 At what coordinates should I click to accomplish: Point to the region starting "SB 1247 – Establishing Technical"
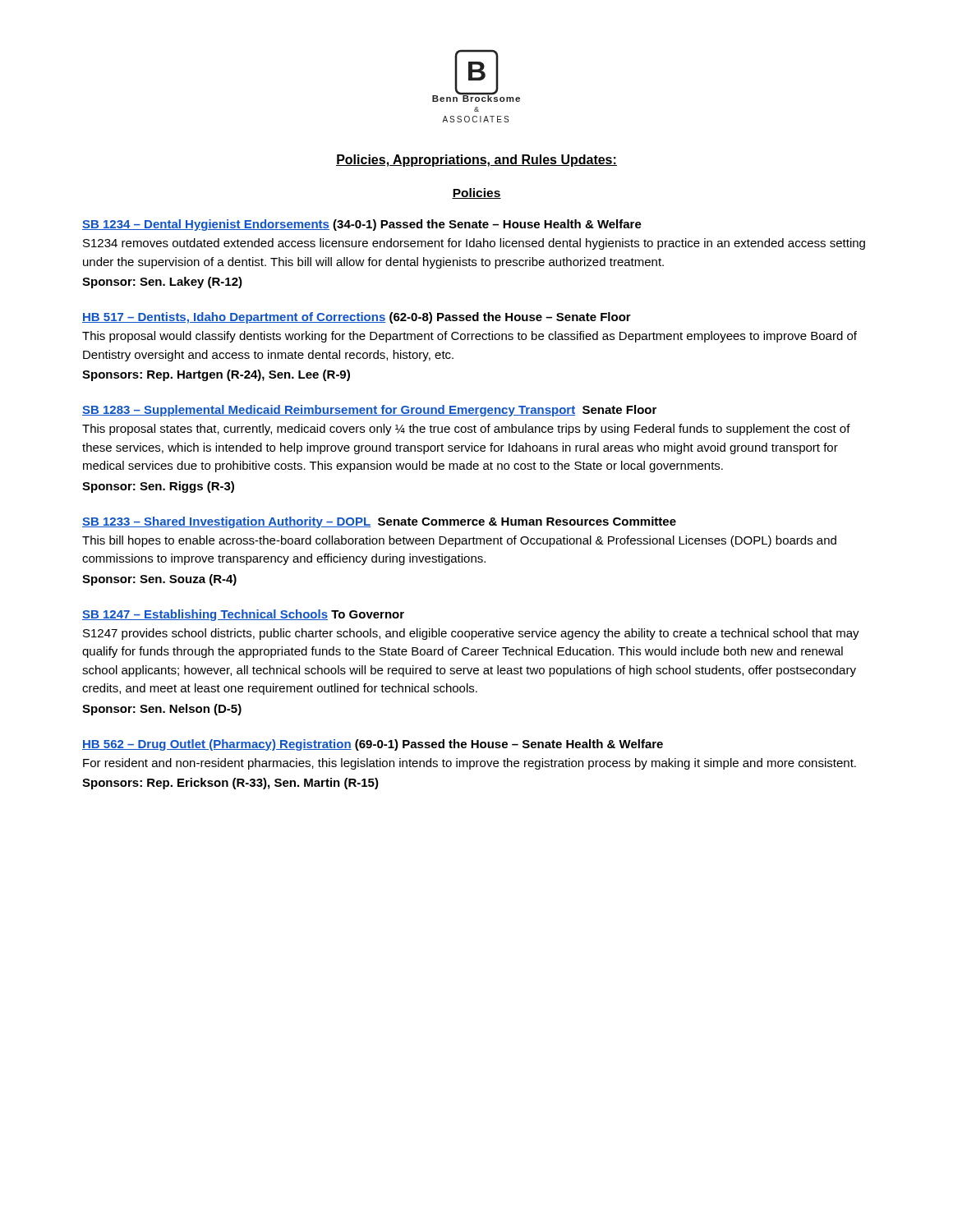pos(476,661)
